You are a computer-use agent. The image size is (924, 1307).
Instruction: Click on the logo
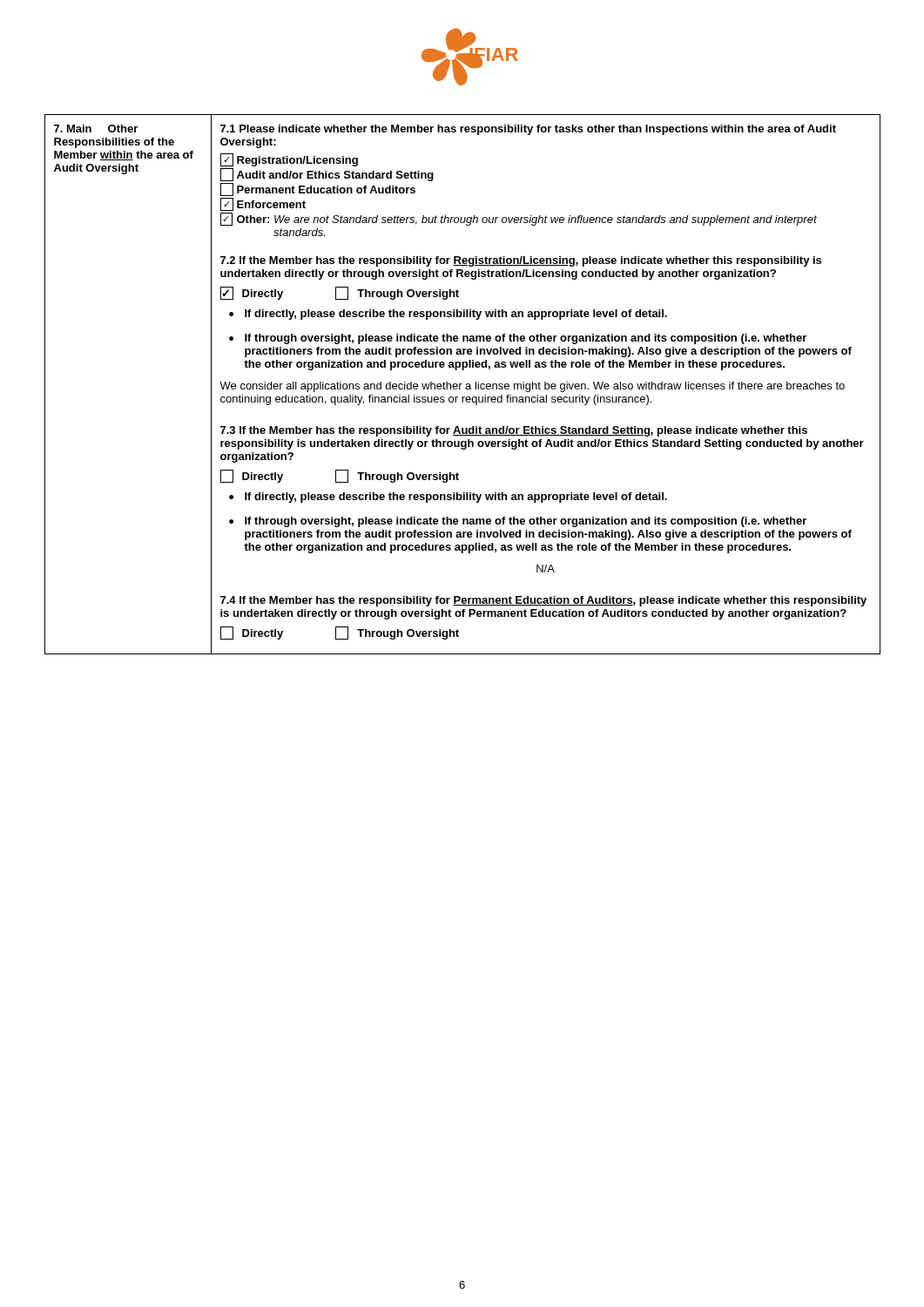click(x=462, y=53)
